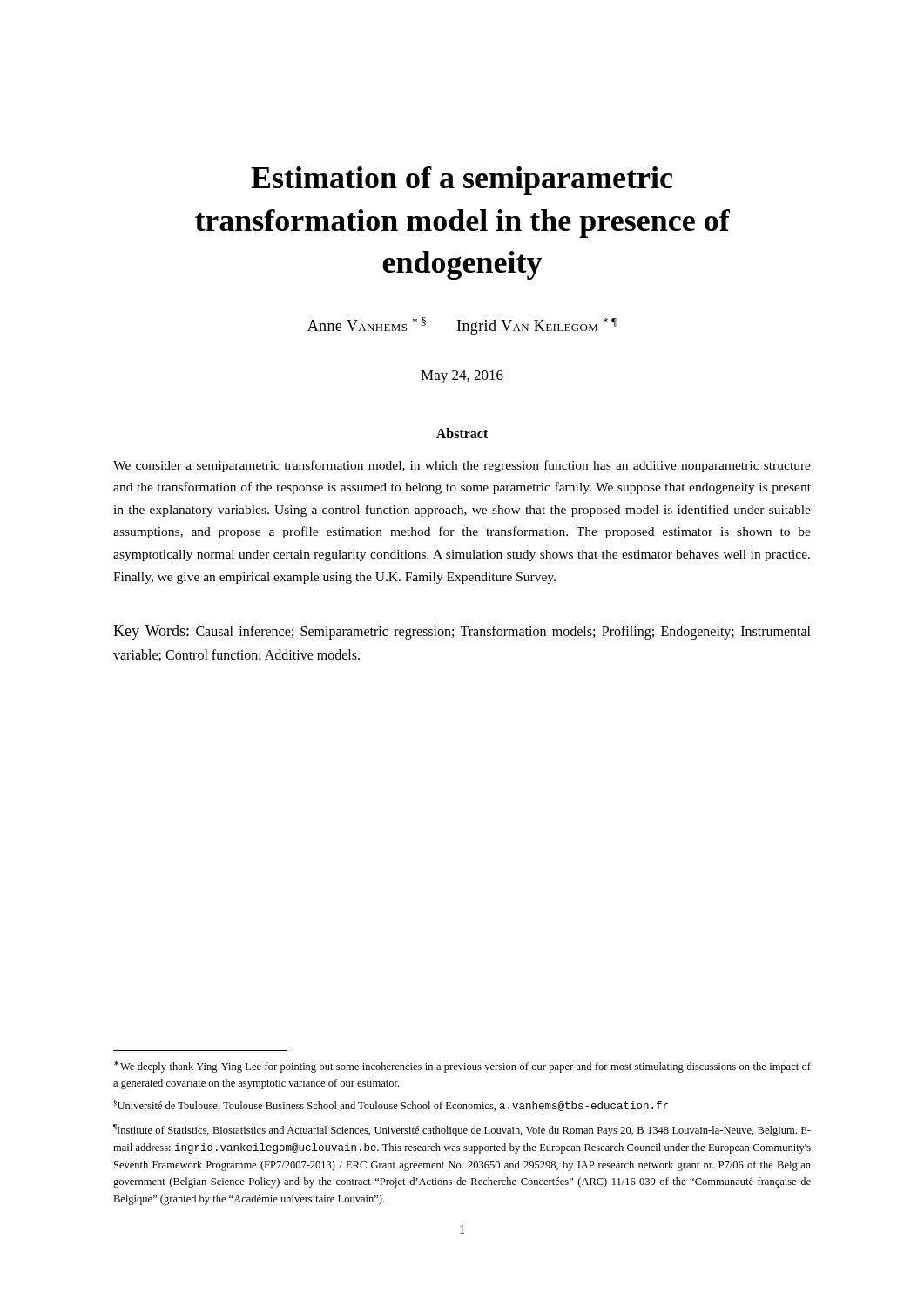This screenshot has height=1307, width=924.
Task: Where is the passage that starts "Anne Vanhems * § Ingrid Van Keilegom *"?
Action: 462,325
